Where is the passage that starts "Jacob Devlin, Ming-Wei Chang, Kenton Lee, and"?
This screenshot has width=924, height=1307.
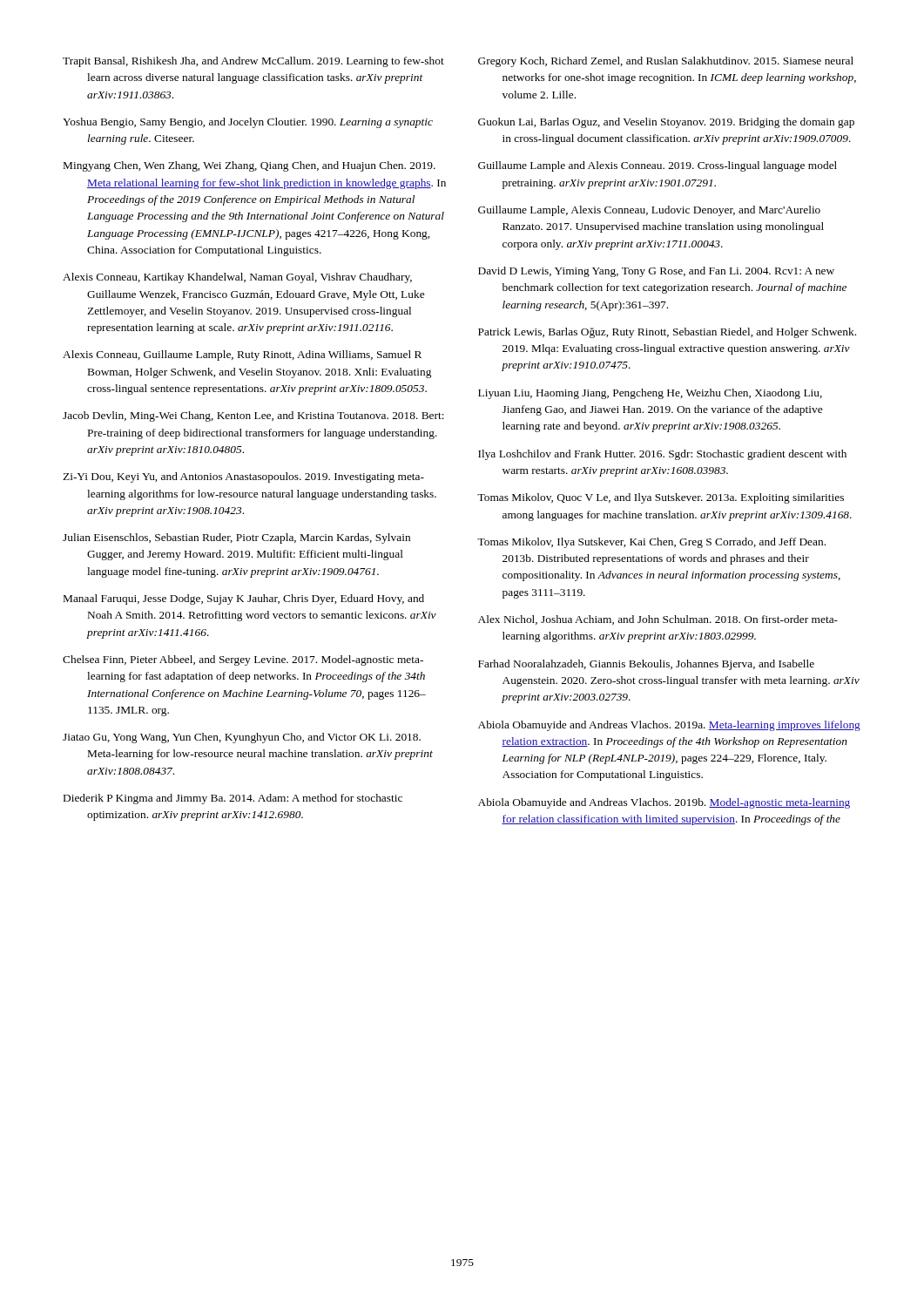coord(254,432)
